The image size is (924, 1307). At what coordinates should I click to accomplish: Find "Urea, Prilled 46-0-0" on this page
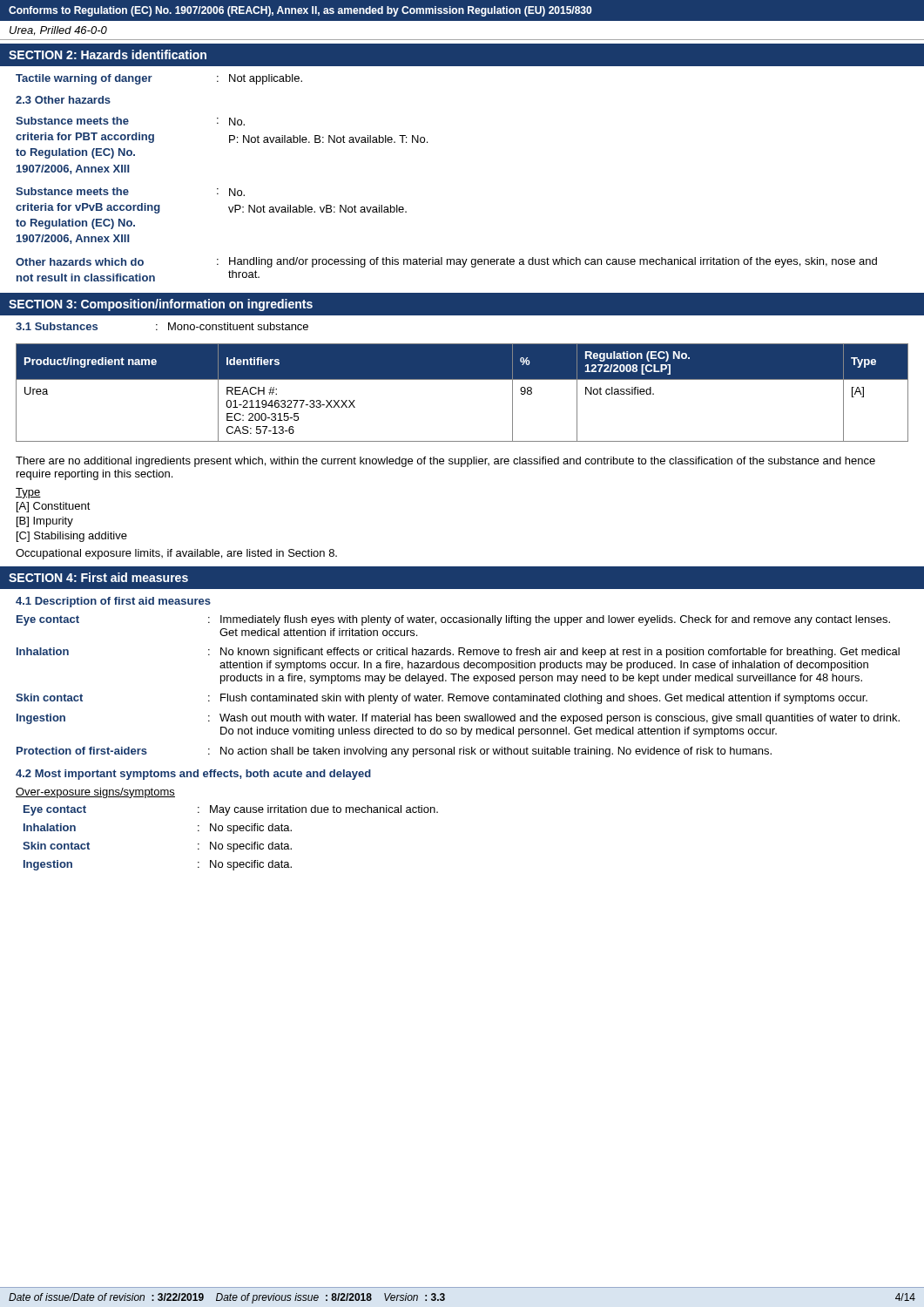pyautogui.click(x=58, y=30)
